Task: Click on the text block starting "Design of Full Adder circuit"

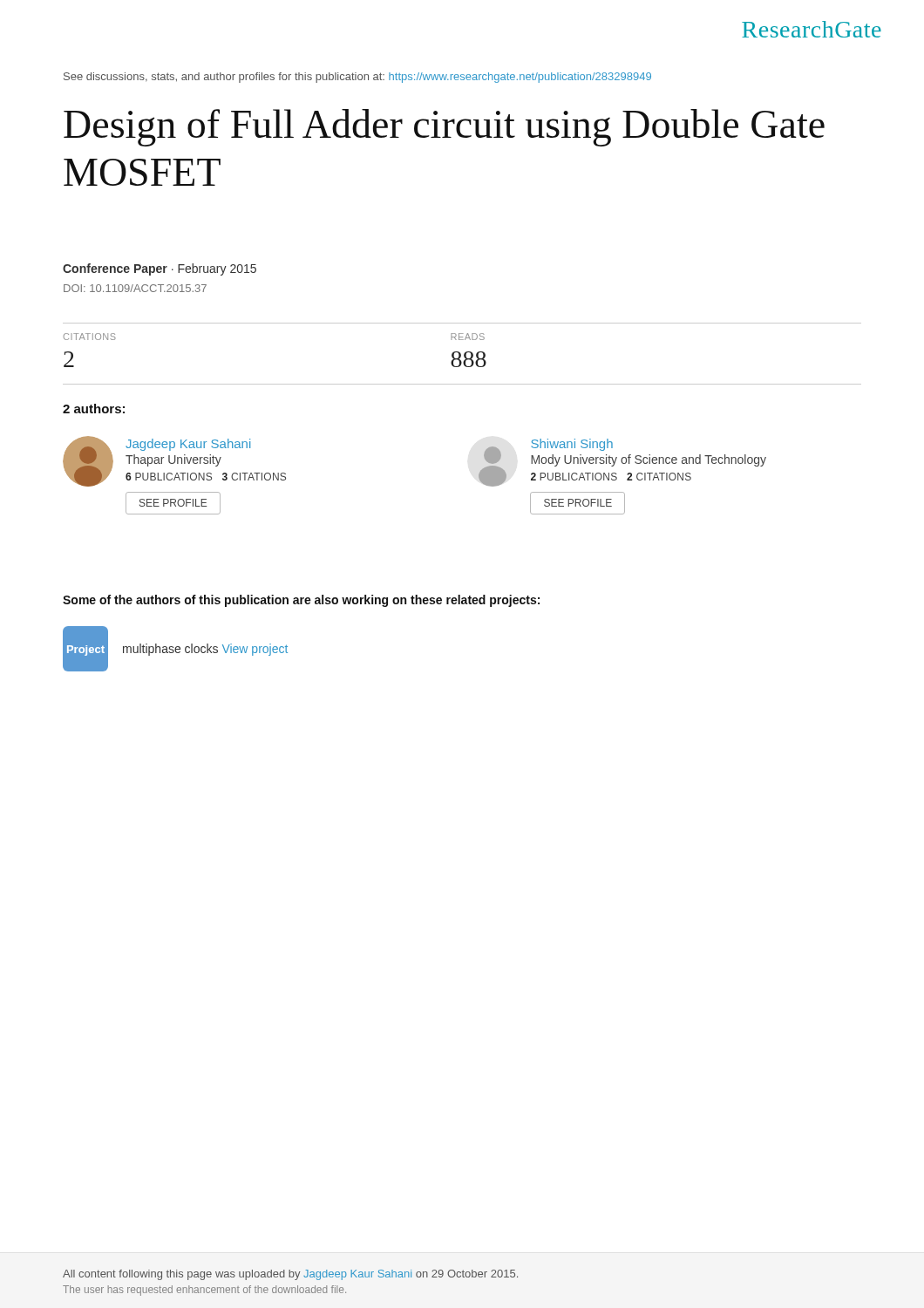Action: [444, 148]
